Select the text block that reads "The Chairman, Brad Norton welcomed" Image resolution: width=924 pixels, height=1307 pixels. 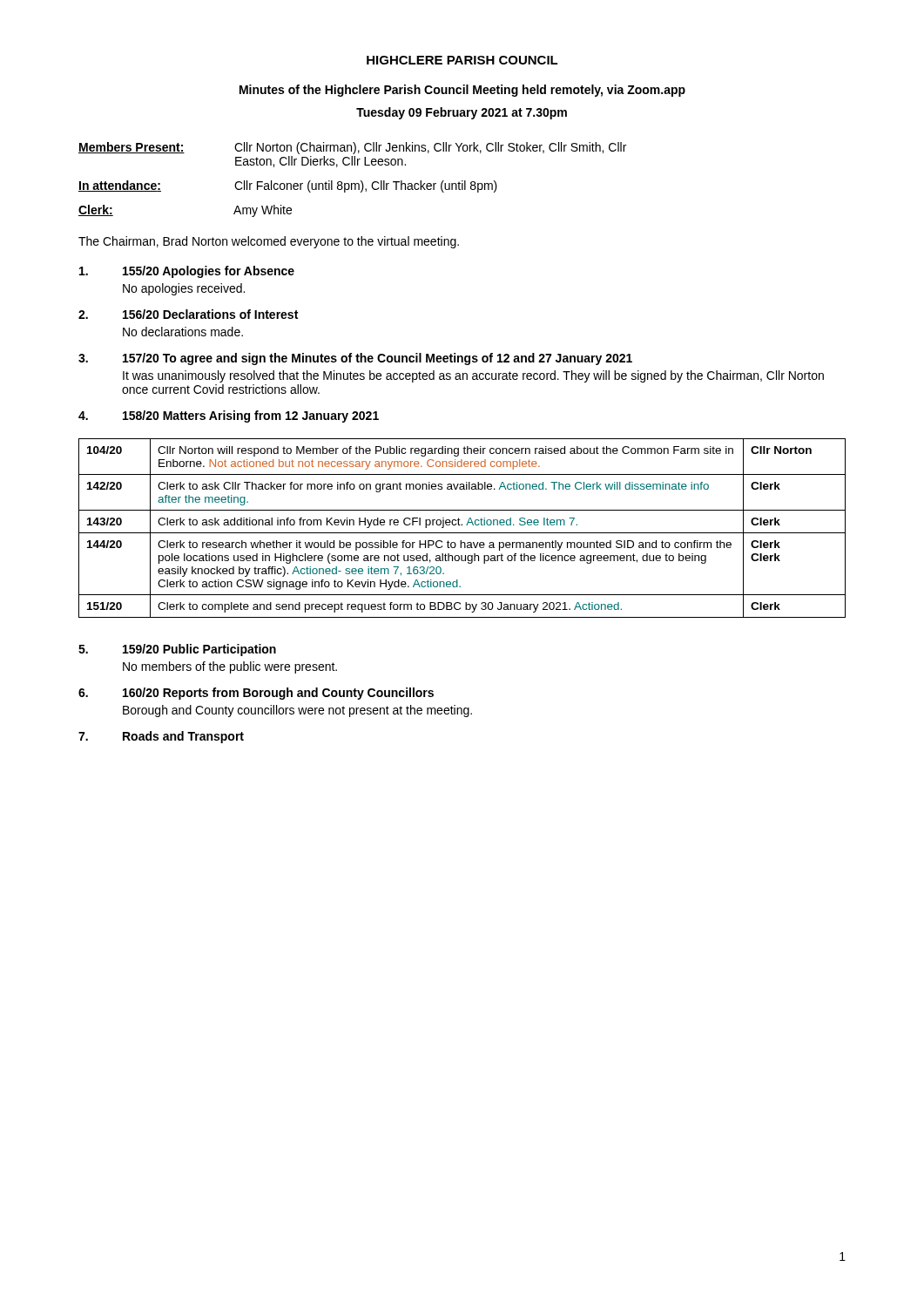tap(269, 241)
